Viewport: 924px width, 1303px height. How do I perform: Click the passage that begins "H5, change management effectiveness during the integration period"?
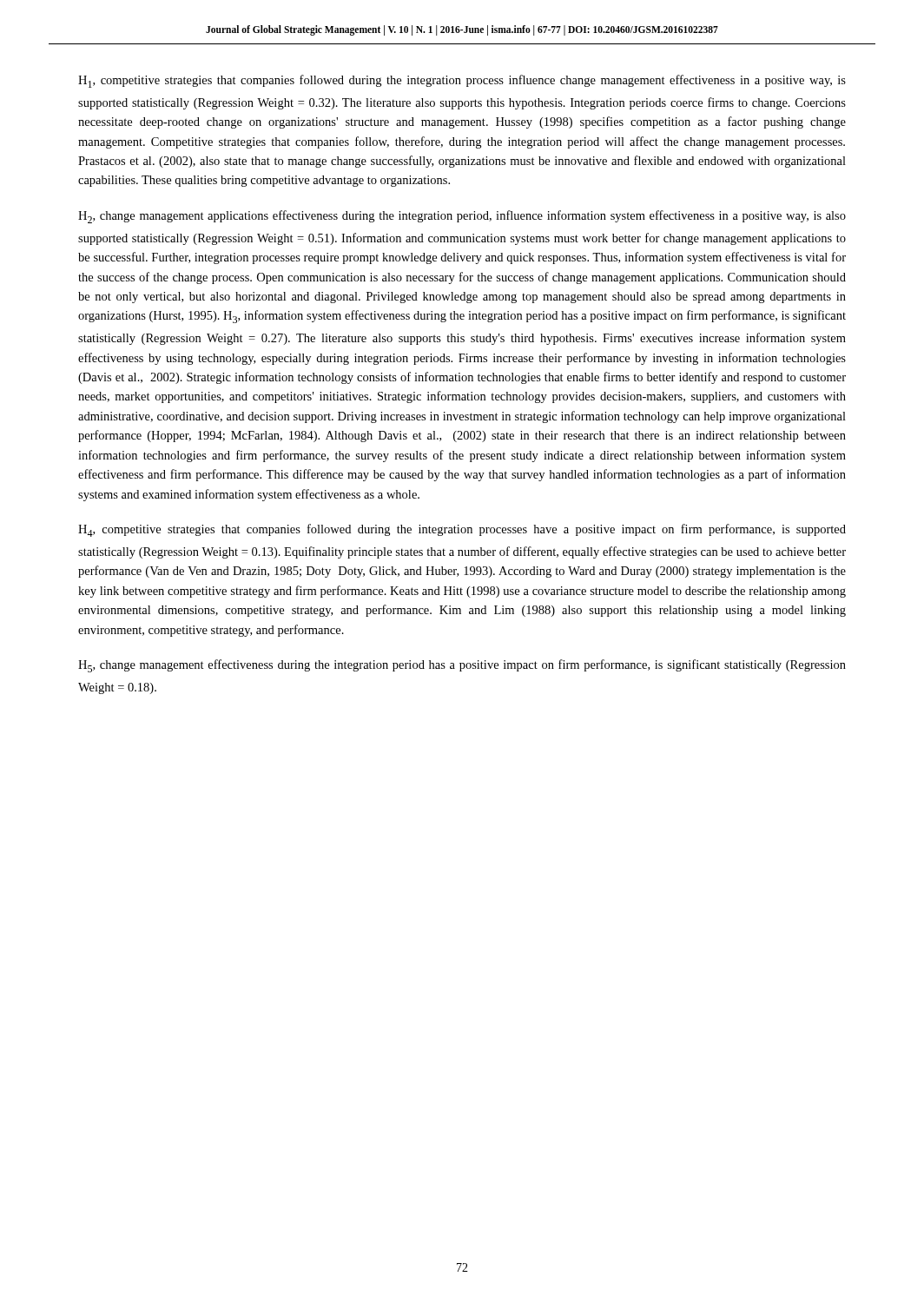pos(462,676)
